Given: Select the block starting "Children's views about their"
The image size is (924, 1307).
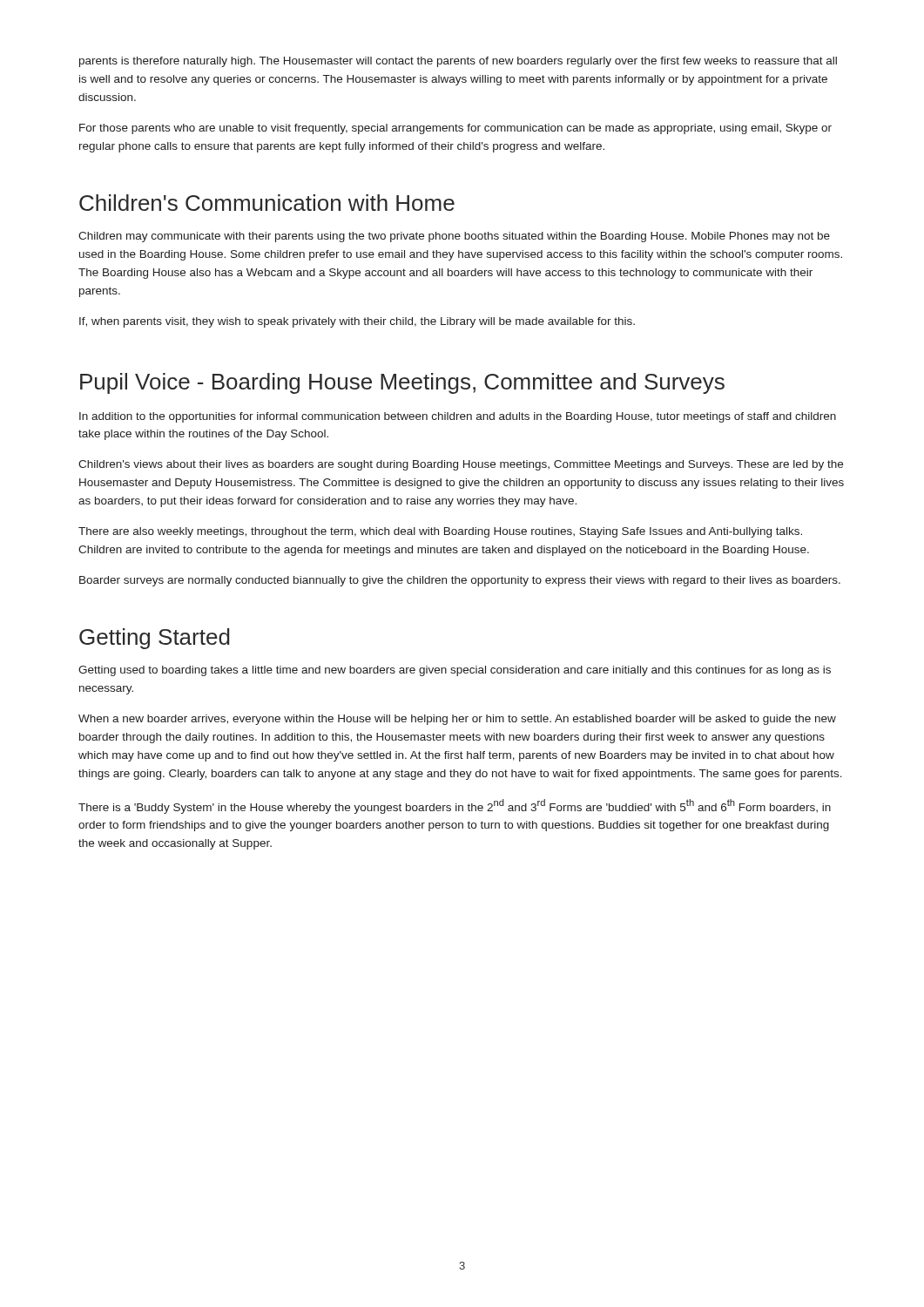Looking at the screenshot, I should pos(461,482).
